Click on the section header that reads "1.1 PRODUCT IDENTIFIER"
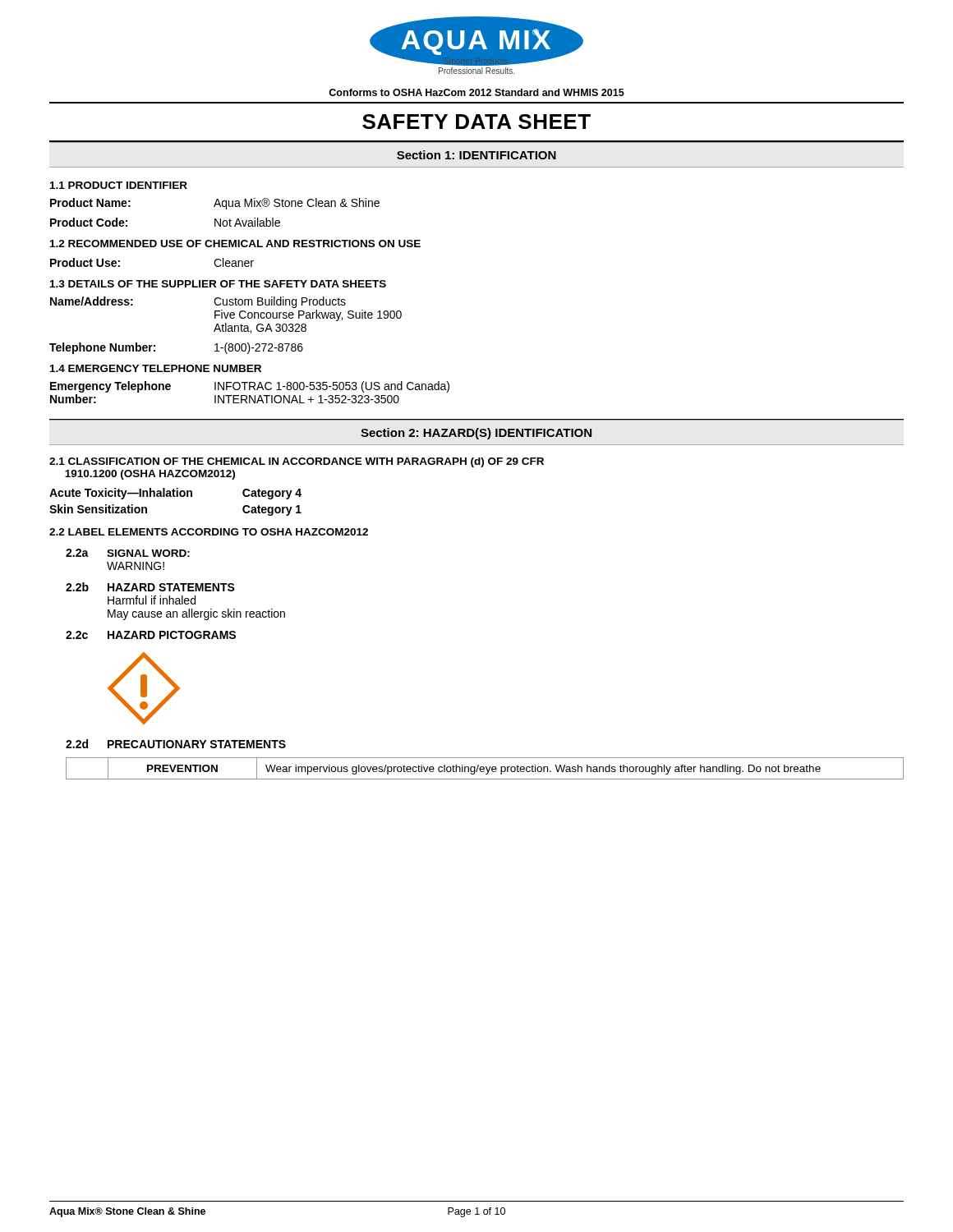The height and width of the screenshot is (1232, 953). pos(118,185)
